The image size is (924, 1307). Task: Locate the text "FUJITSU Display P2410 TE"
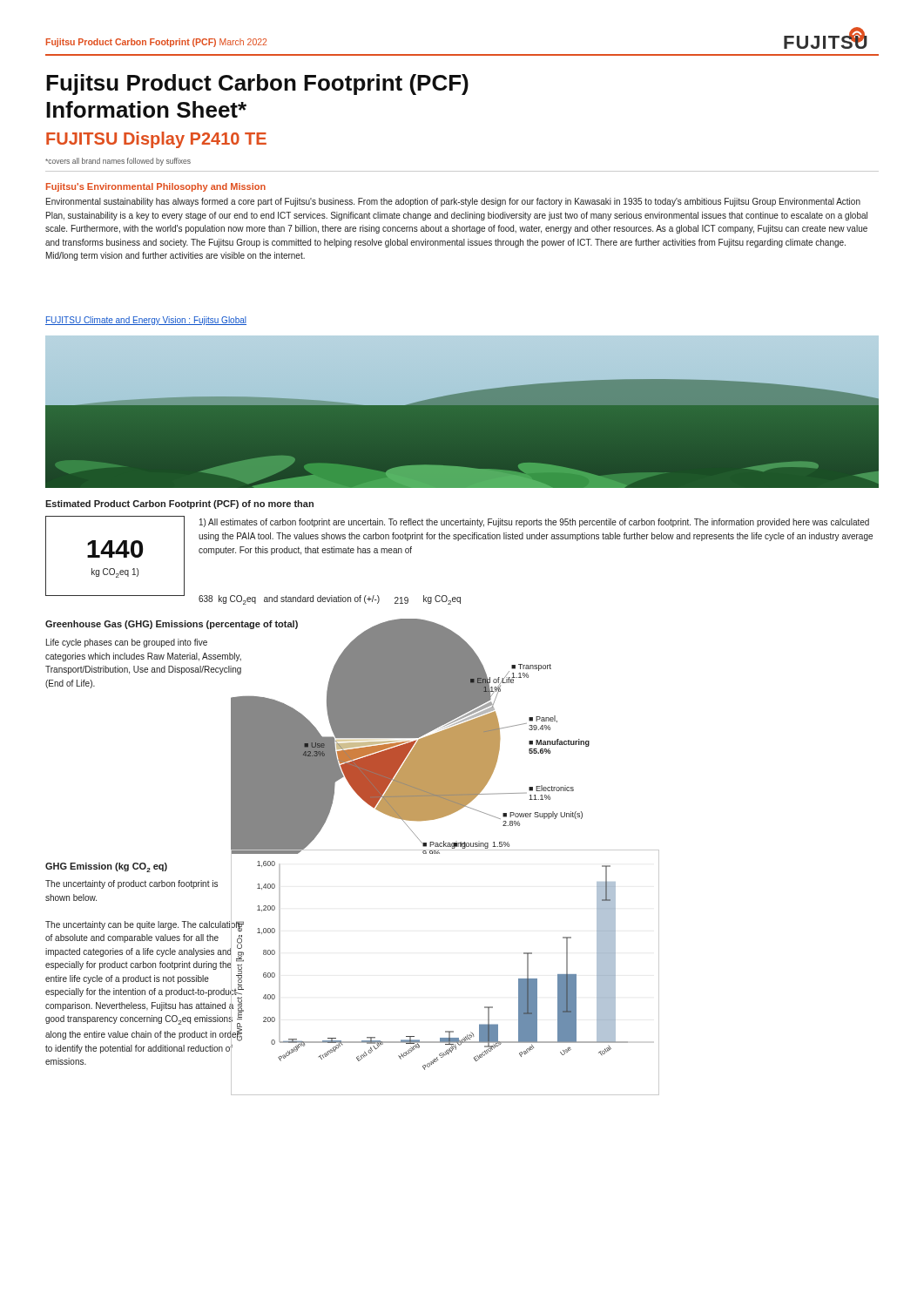[156, 140]
